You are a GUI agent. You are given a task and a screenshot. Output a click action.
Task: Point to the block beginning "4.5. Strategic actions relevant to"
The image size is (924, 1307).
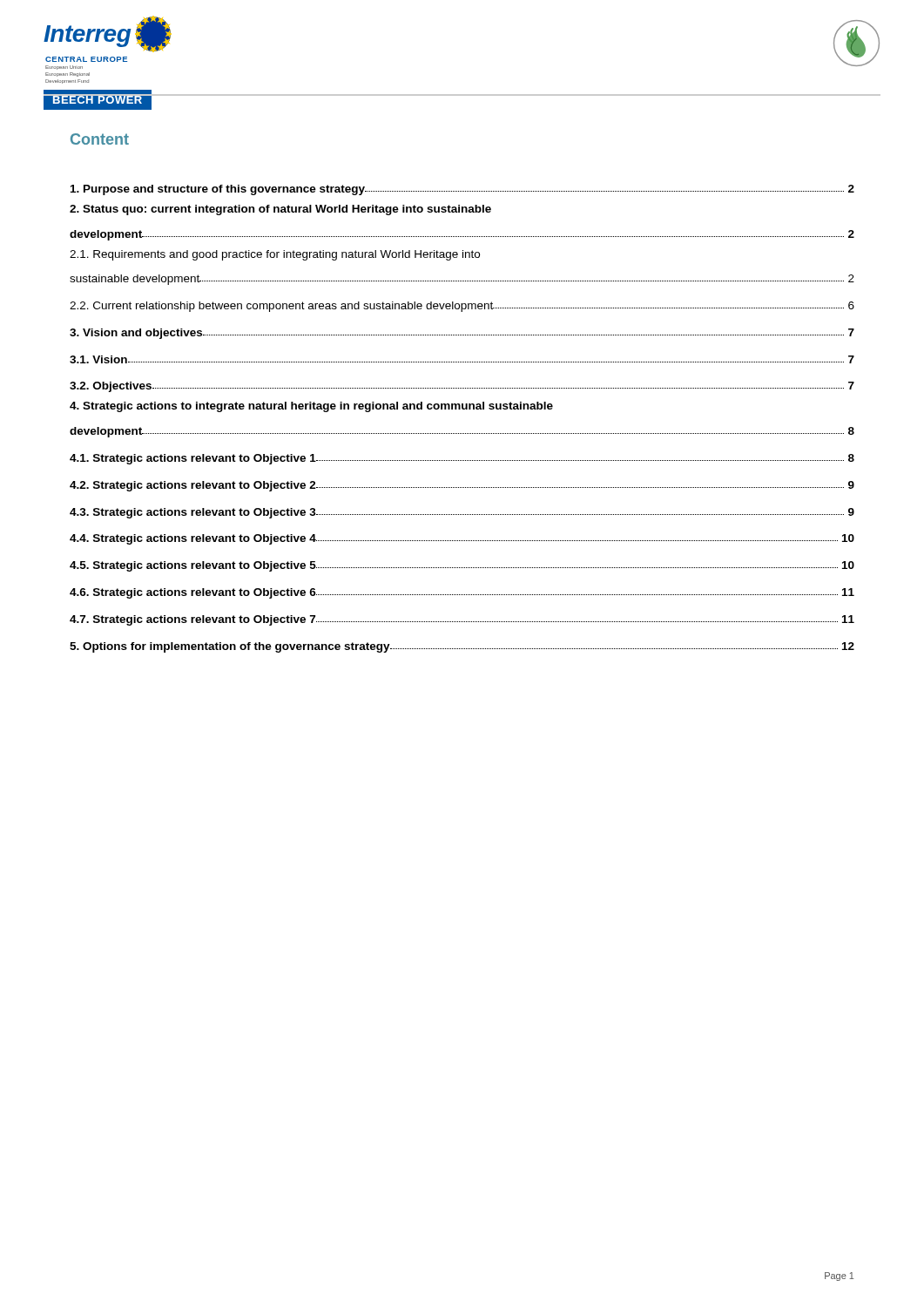point(462,561)
